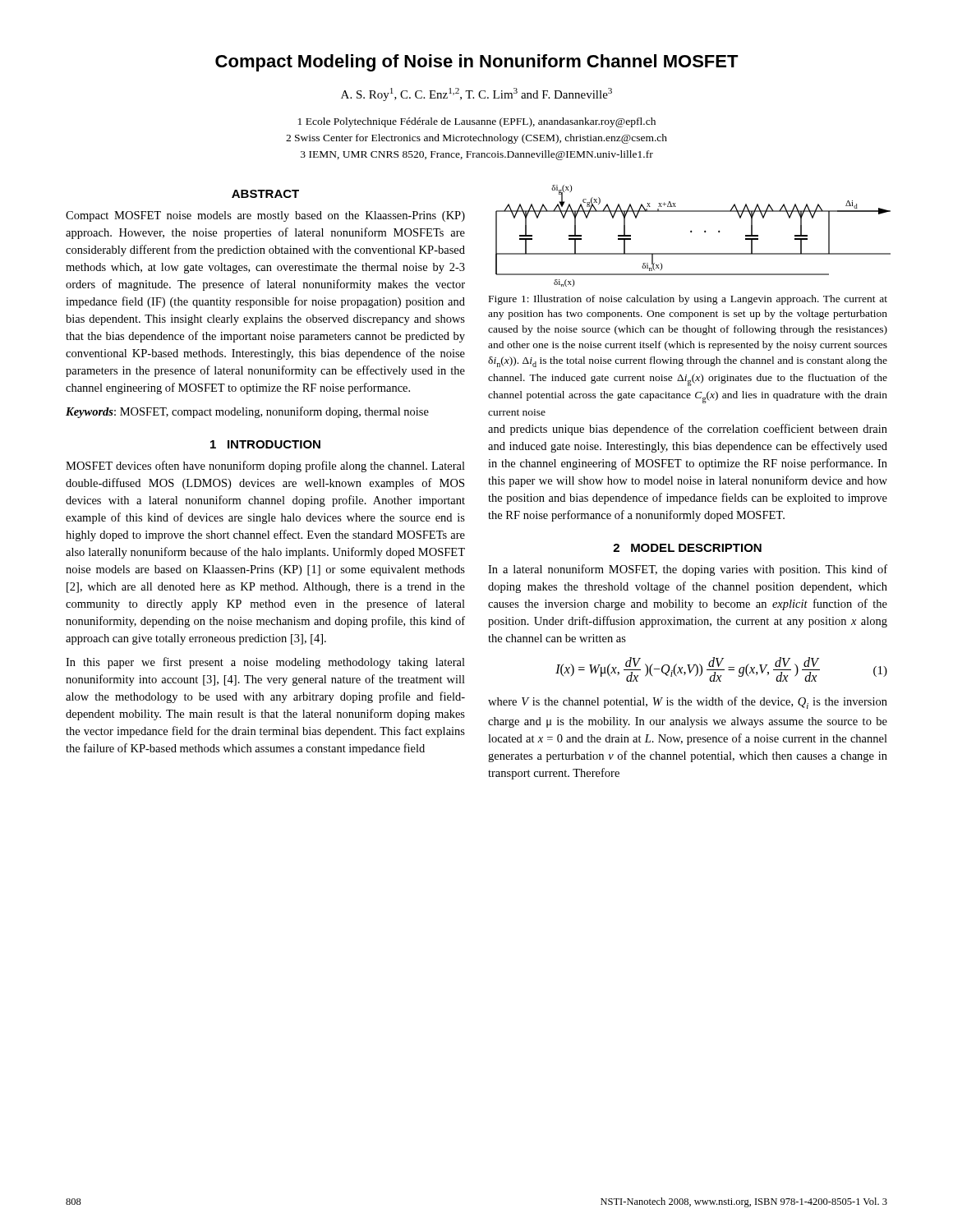
Task: Click on the text block that says "where V is the channel potential, W is"
Action: [x=688, y=737]
